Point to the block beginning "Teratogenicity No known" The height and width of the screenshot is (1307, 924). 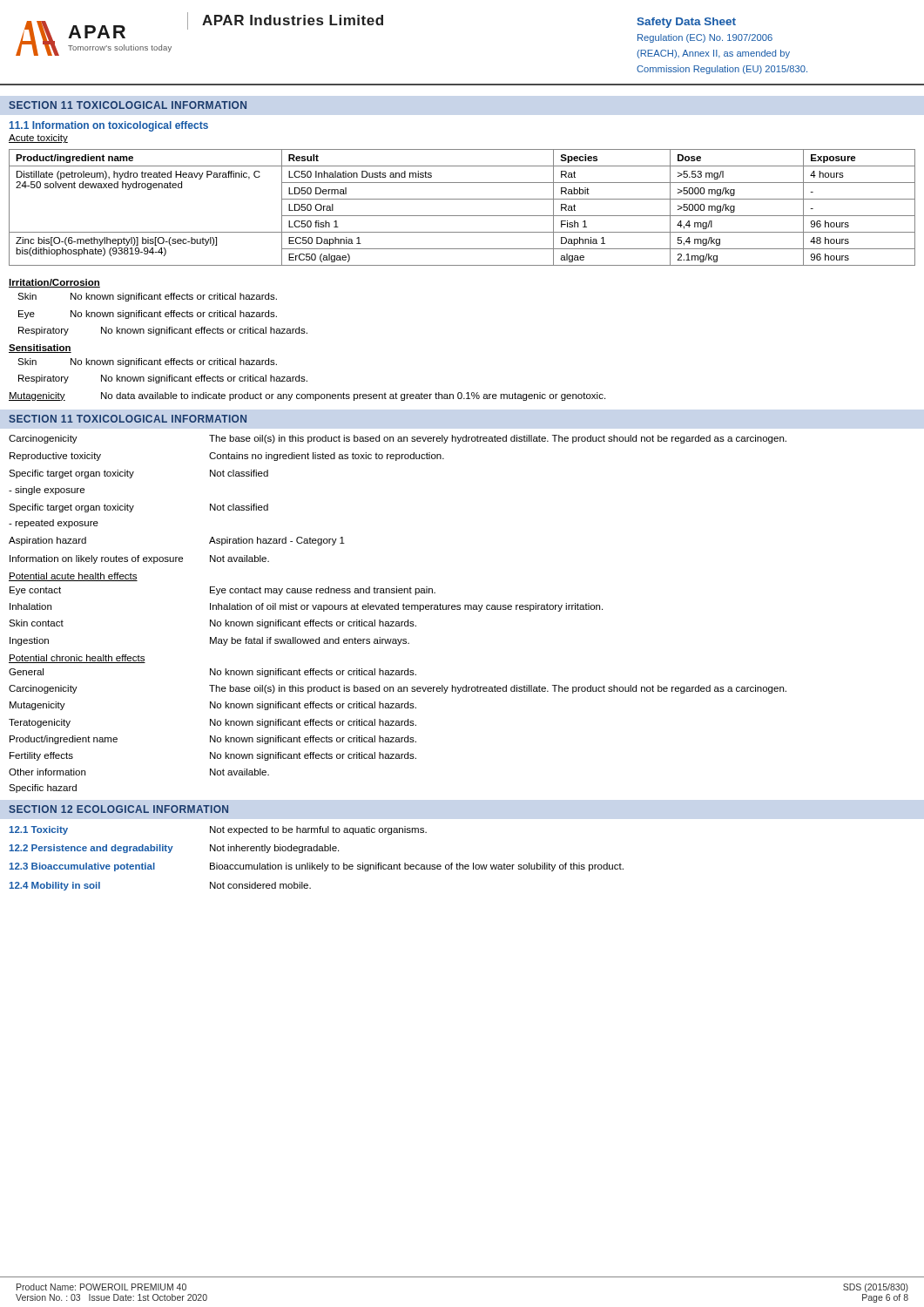coord(213,723)
